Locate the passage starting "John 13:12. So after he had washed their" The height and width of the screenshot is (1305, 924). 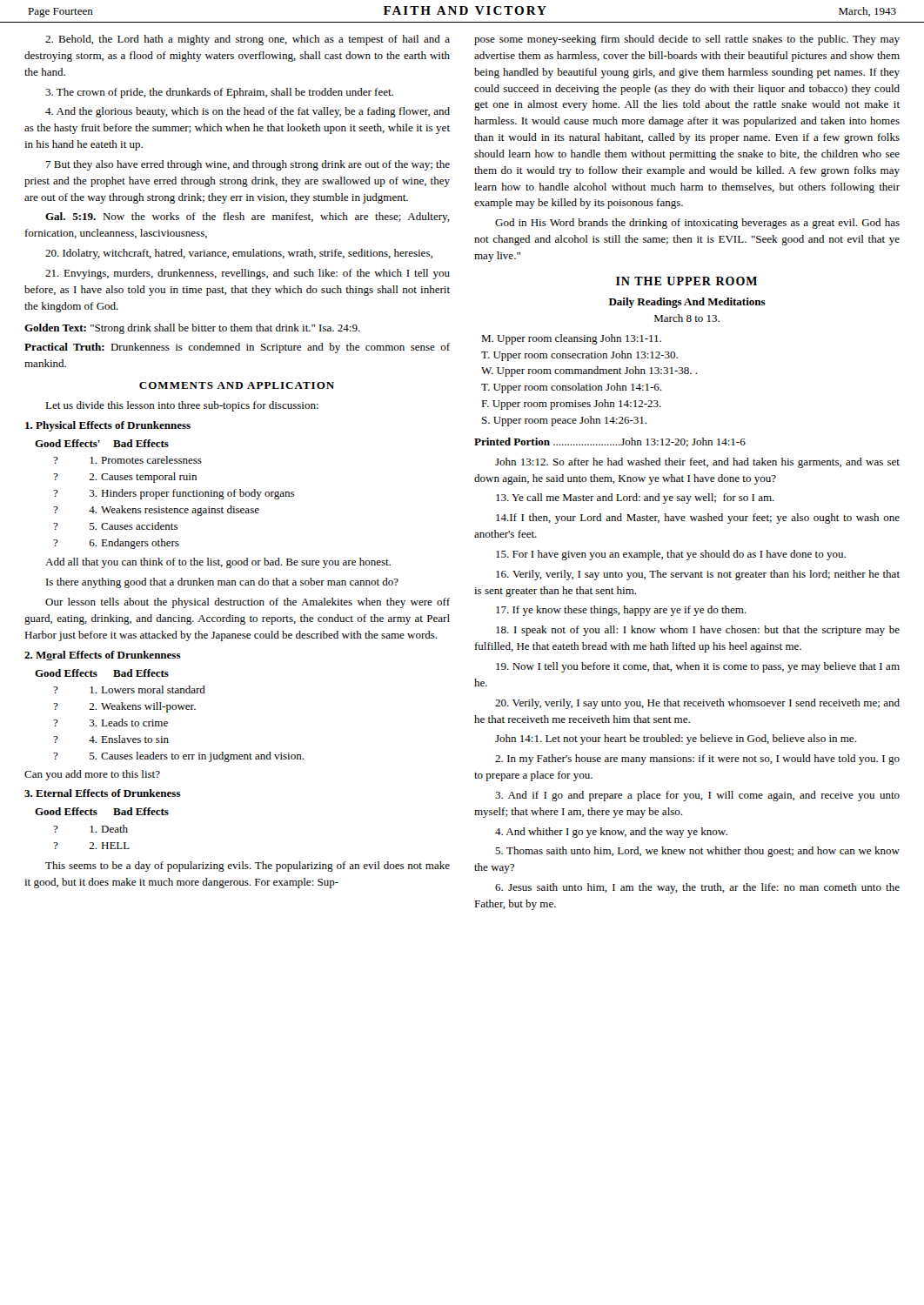pos(697,463)
